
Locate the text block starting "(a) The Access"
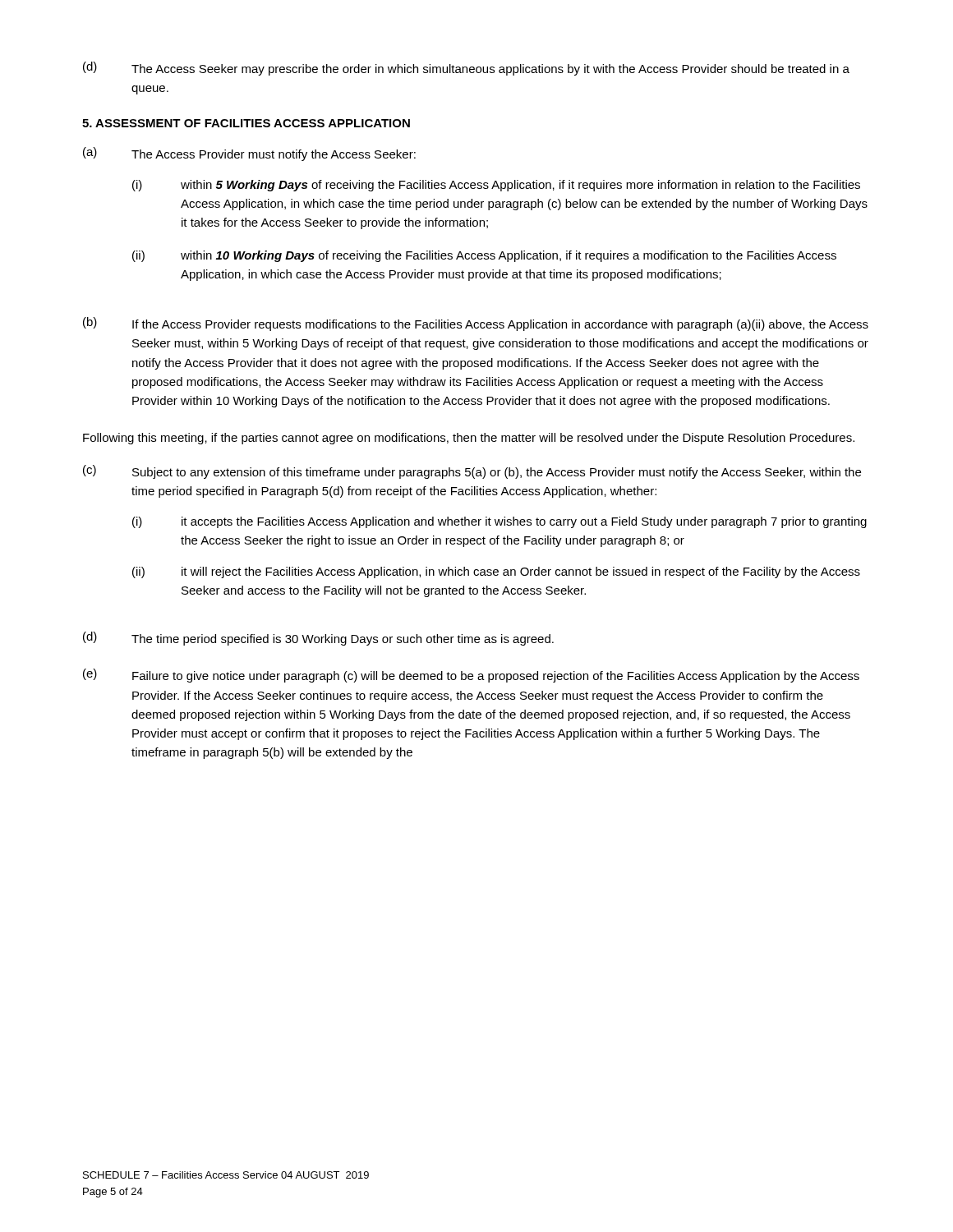coord(476,220)
